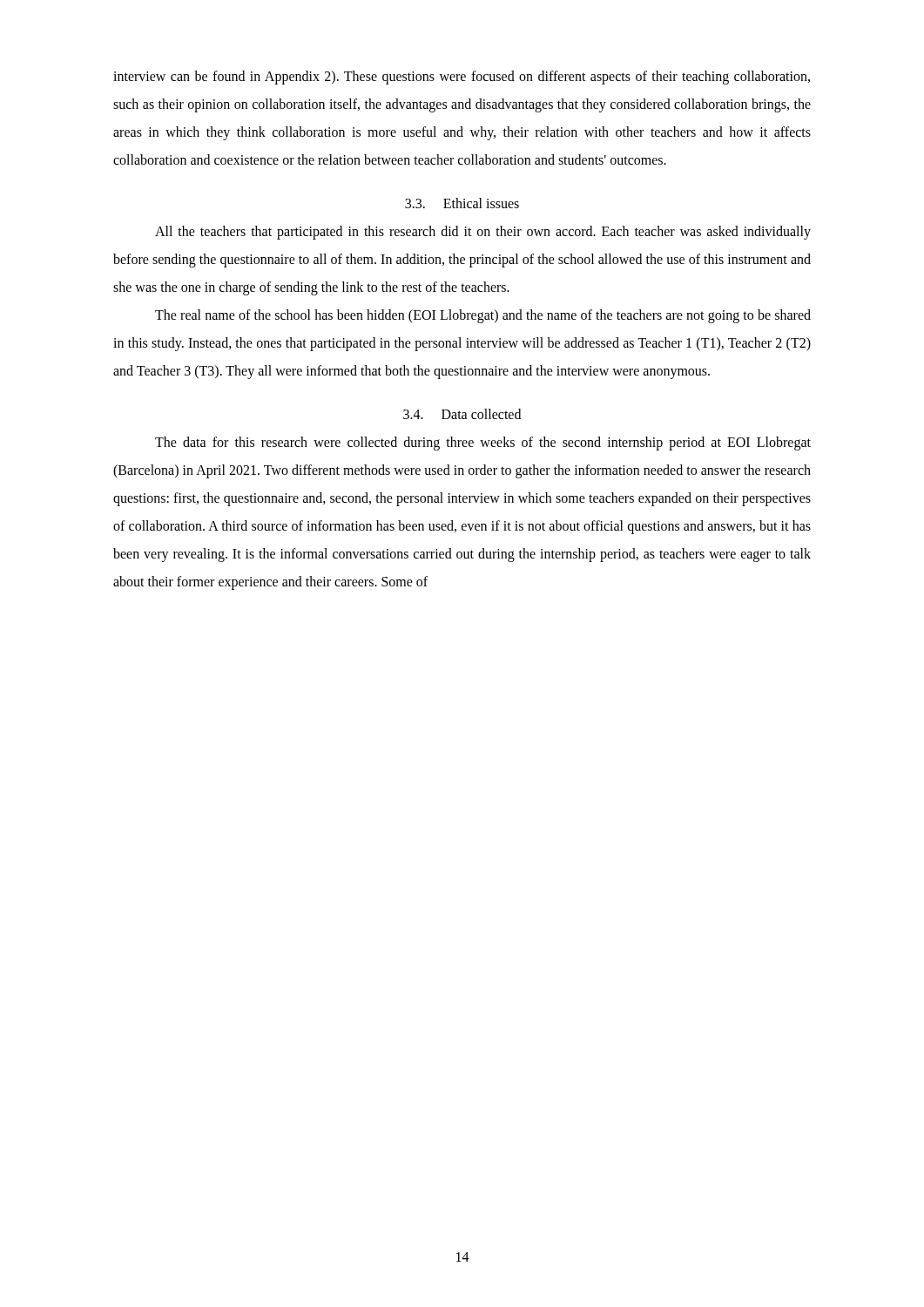Viewport: 924px width, 1307px height.
Task: Select the text block that says "The real name of"
Action: click(x=462, y=343)
